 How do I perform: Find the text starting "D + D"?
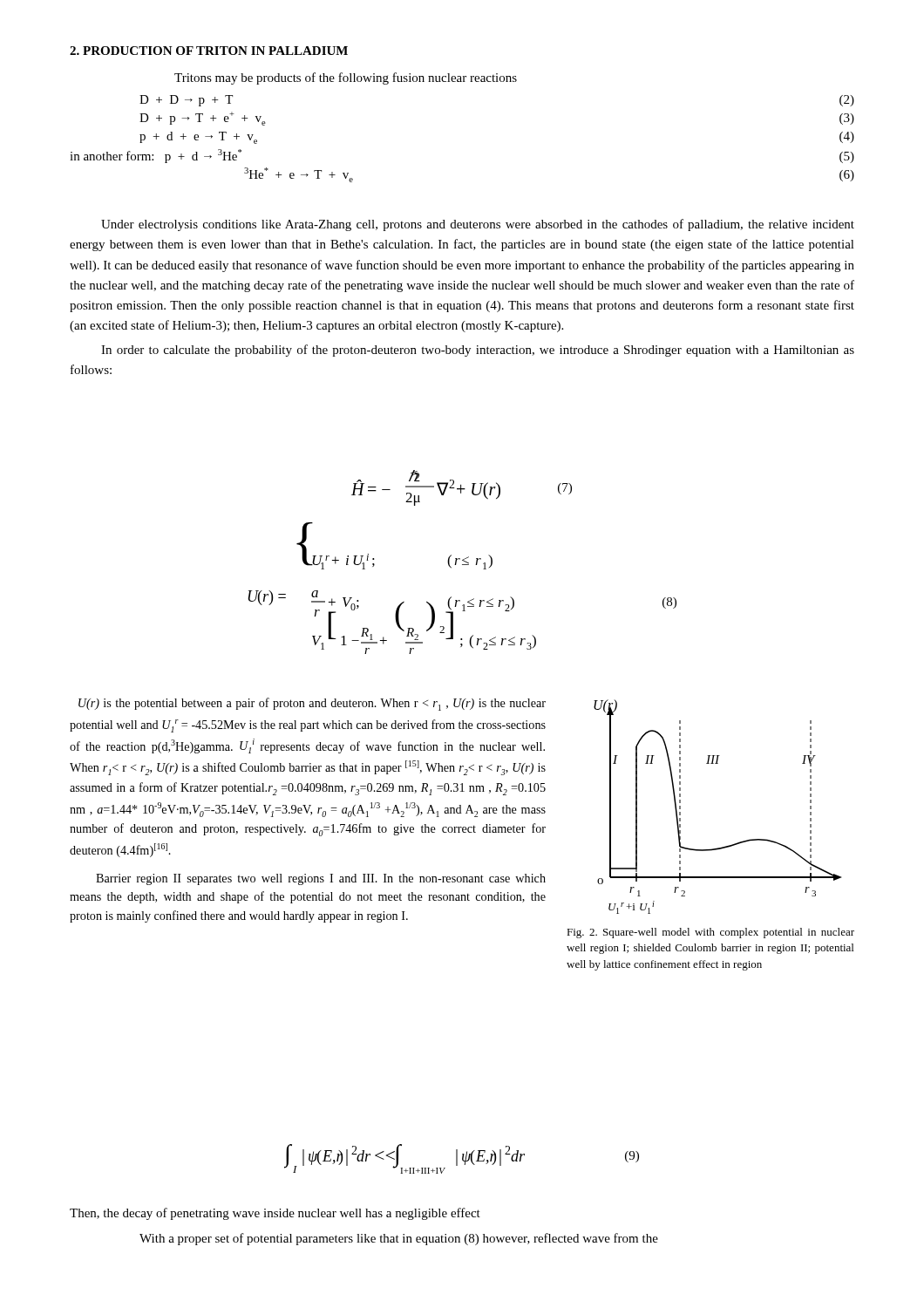click(172, 101)
